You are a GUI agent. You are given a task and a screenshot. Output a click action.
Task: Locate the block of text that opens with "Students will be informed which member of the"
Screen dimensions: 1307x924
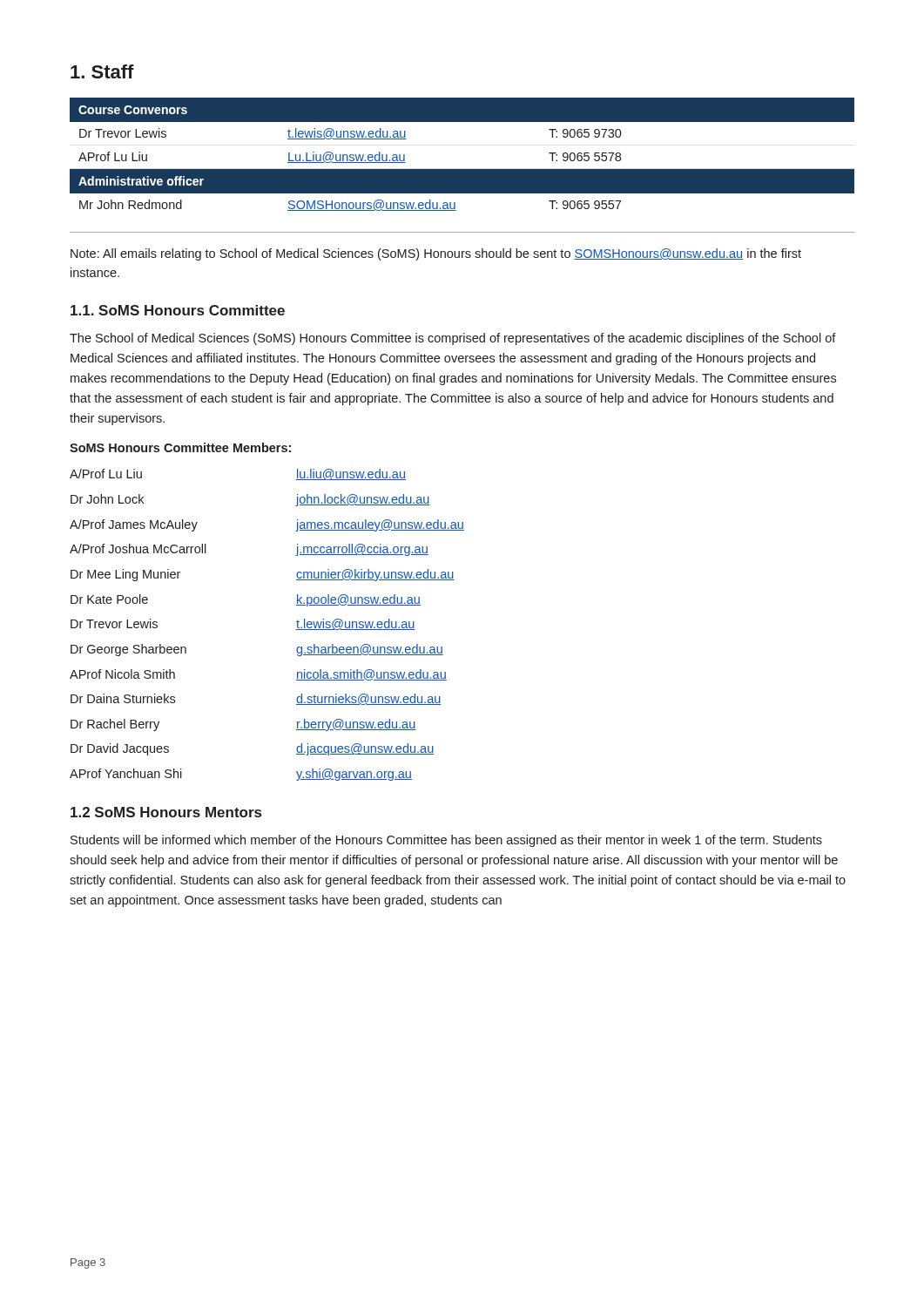coord(458,870)
